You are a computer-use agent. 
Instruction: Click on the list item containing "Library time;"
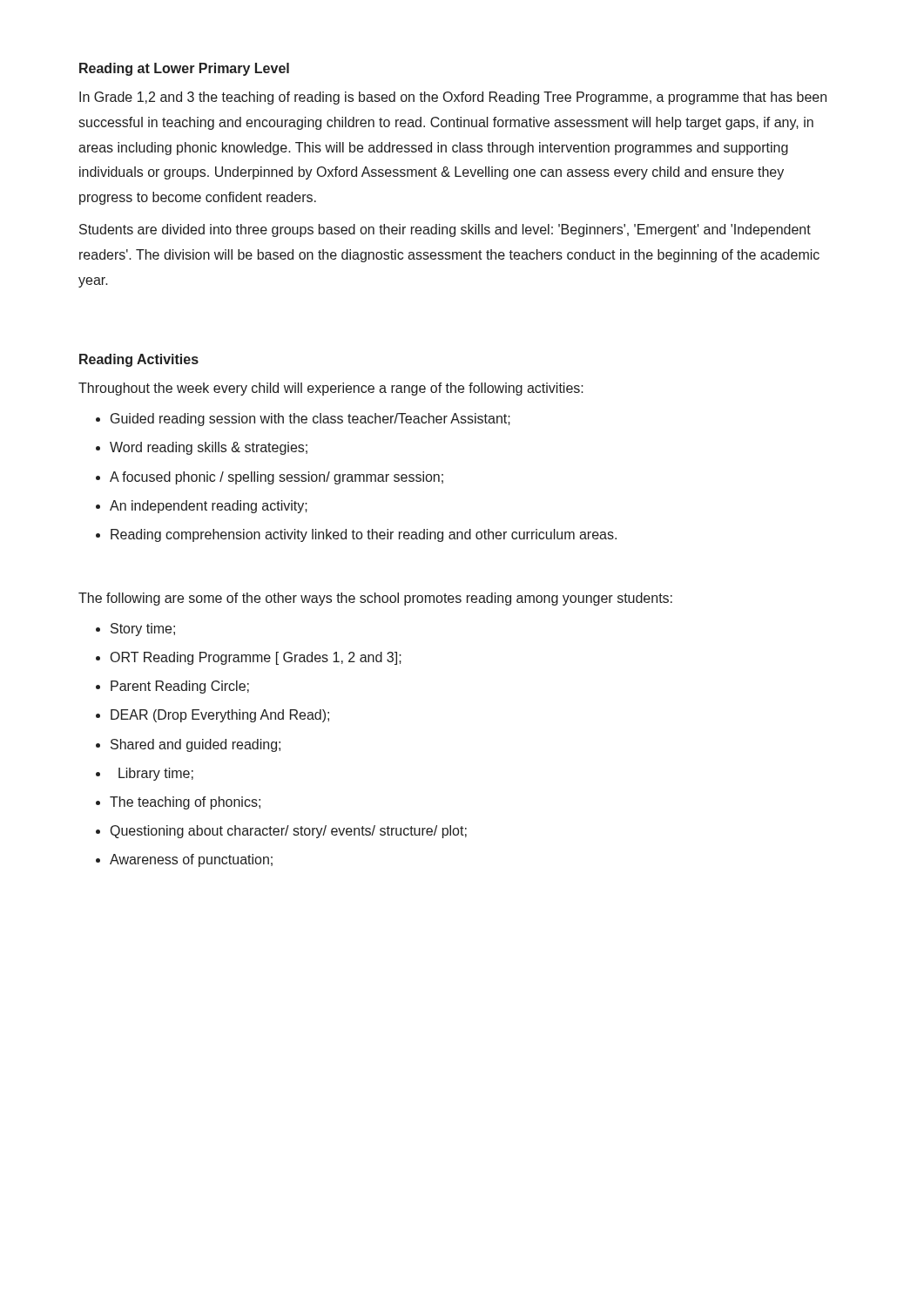coord(145,774)
